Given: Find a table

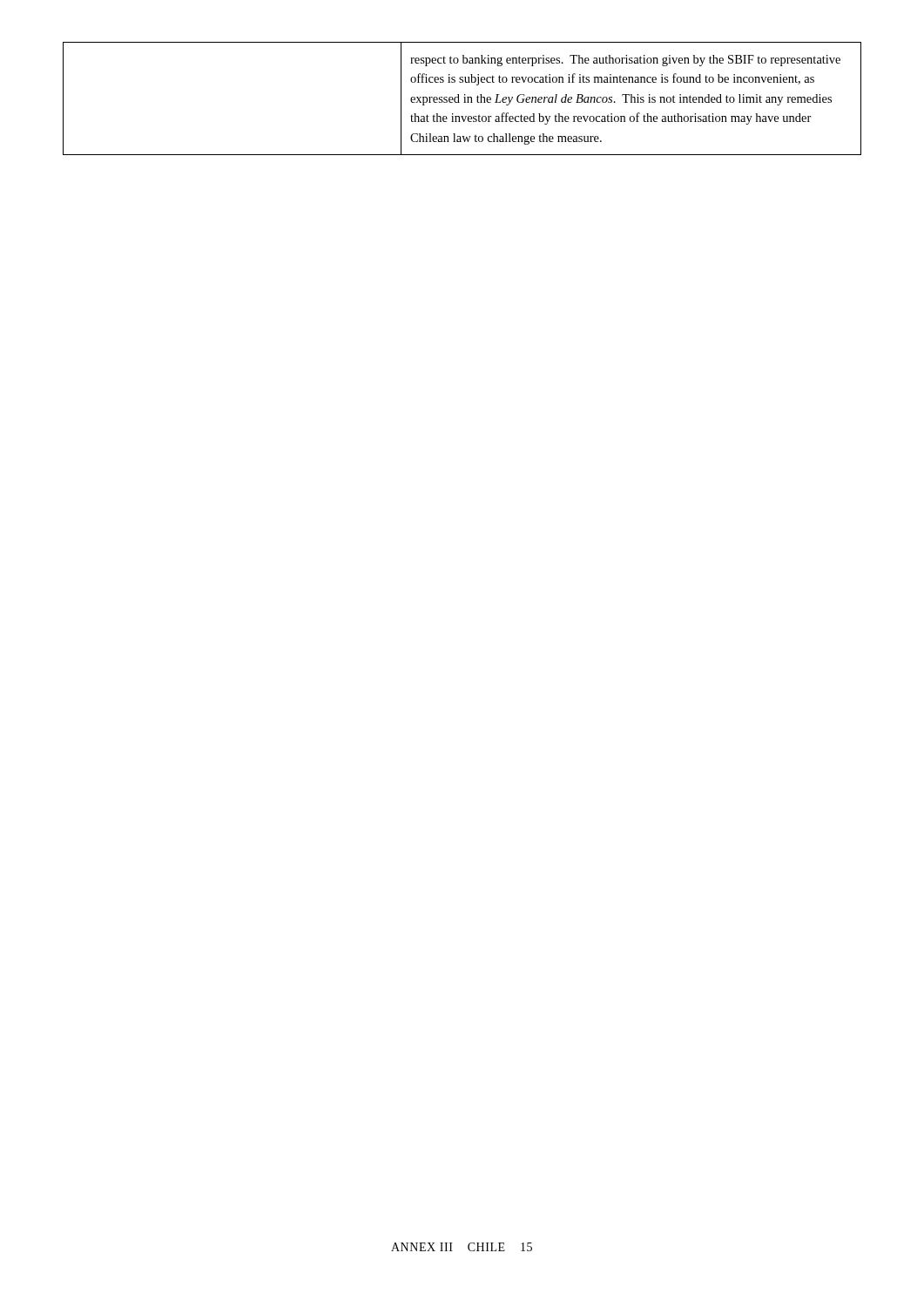Looking at the screenshot, I should coord(462,99).
